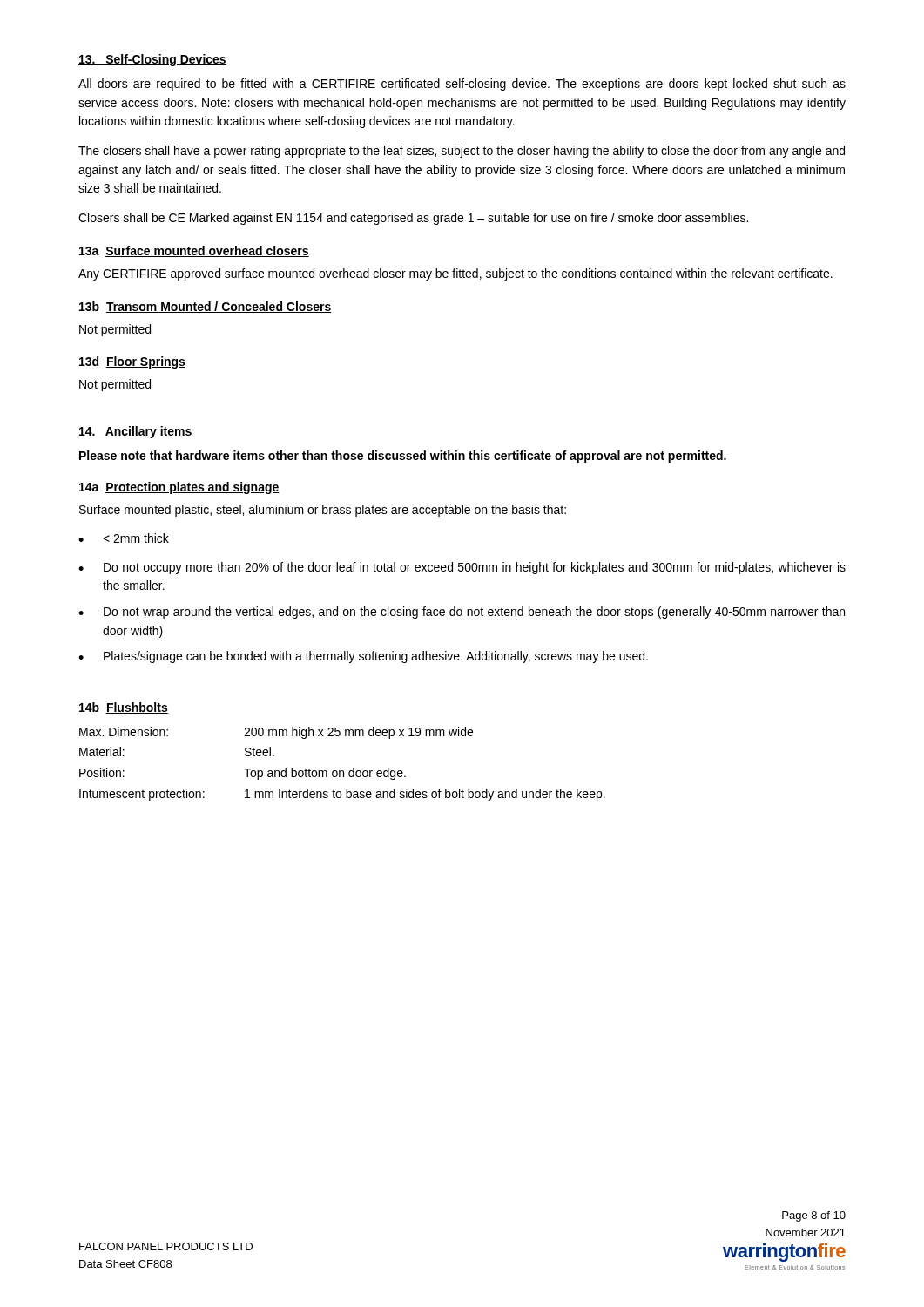Click on the text block that says "Surface mounted plastic,"

[x=323, y=509]
